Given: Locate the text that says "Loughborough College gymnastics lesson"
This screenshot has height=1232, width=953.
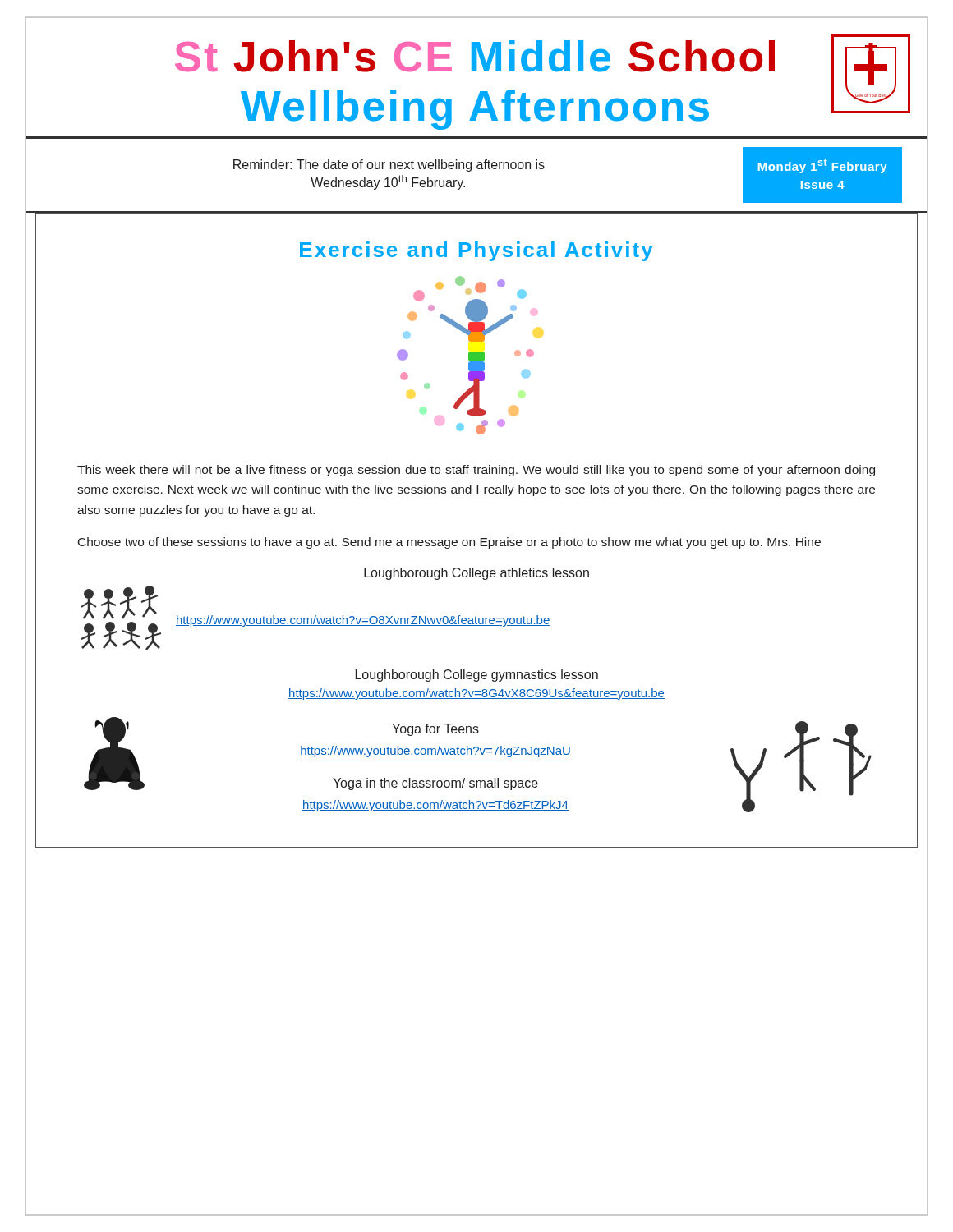Looking at the screenshot, I should click(476, 675).
